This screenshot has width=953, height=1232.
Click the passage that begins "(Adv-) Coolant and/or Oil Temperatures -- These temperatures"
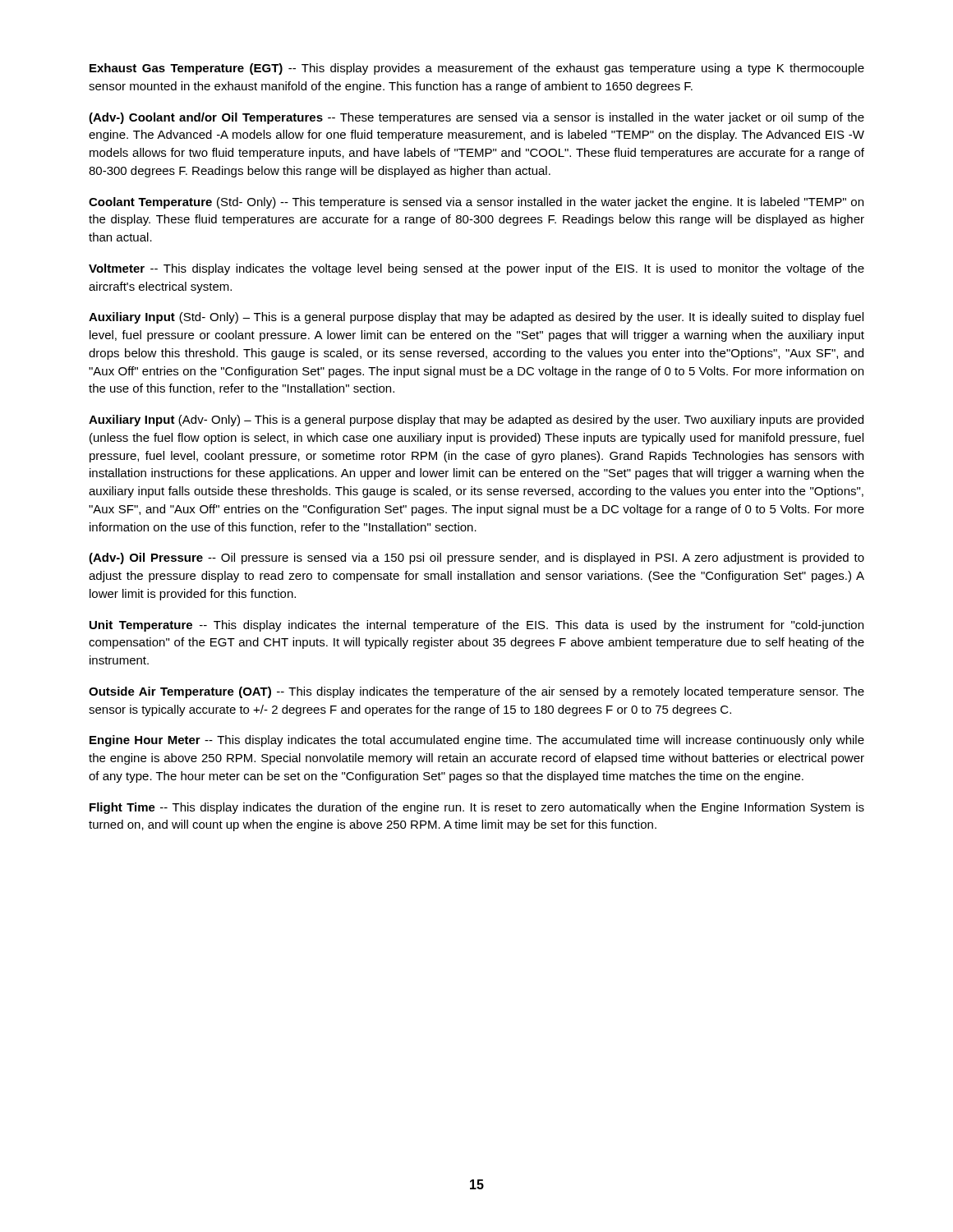pos(476,143)
